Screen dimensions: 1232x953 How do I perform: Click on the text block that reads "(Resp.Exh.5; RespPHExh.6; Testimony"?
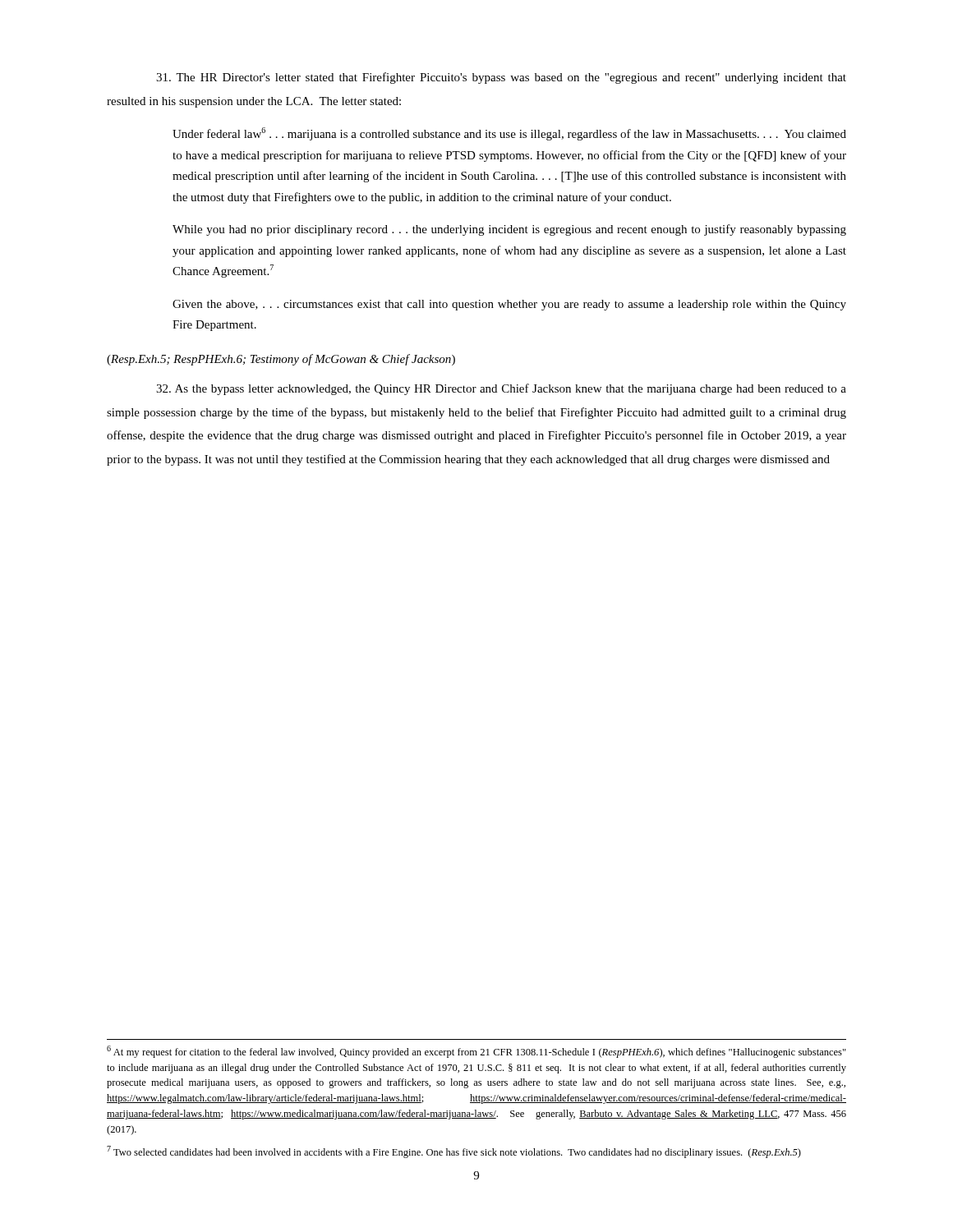pyautogui.click(x=281, y=359)
